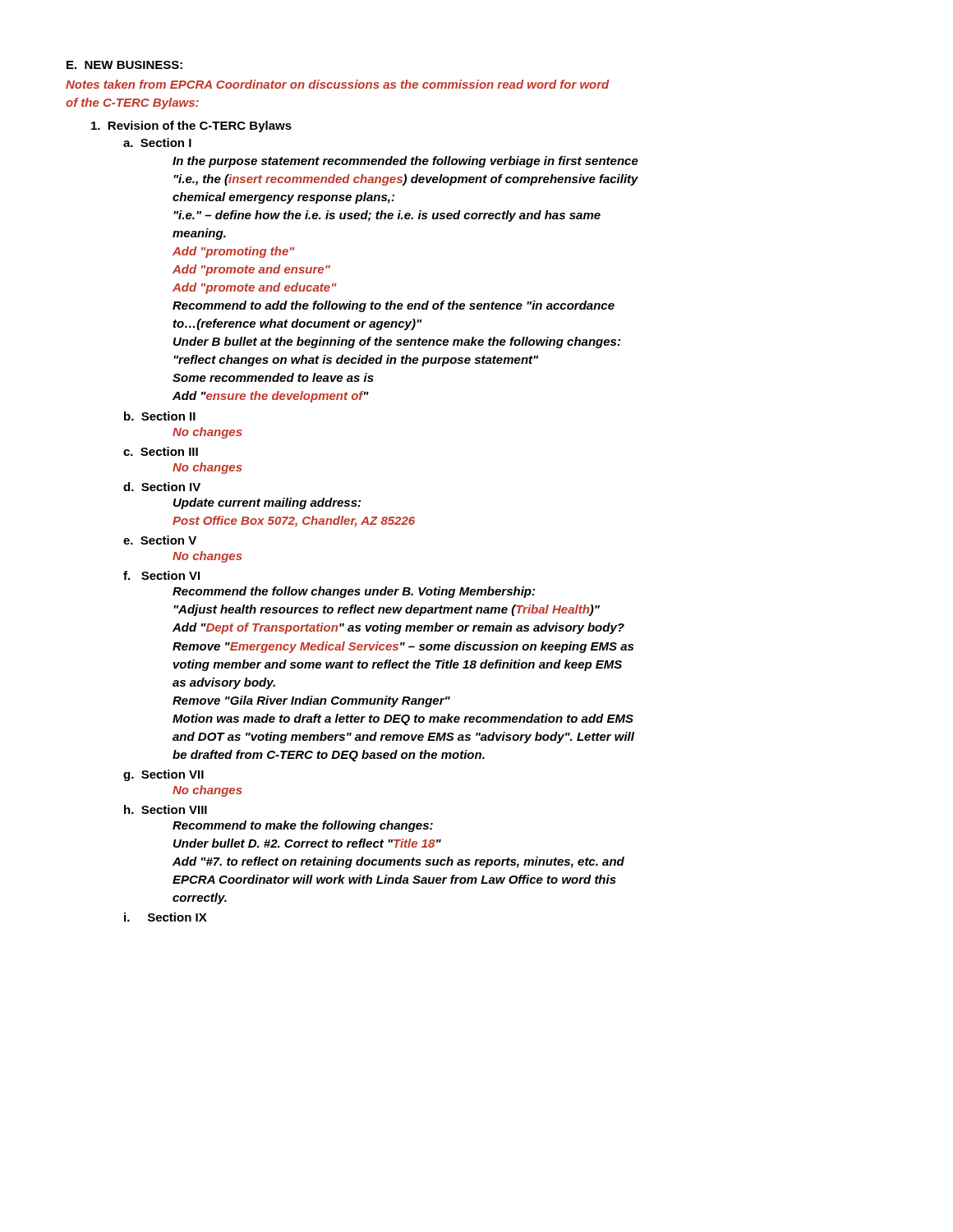This screenshot has height=1232, width=953.
Task: Select the text block that says "Update current mailing address: Post"
Action: coord(267,503)
